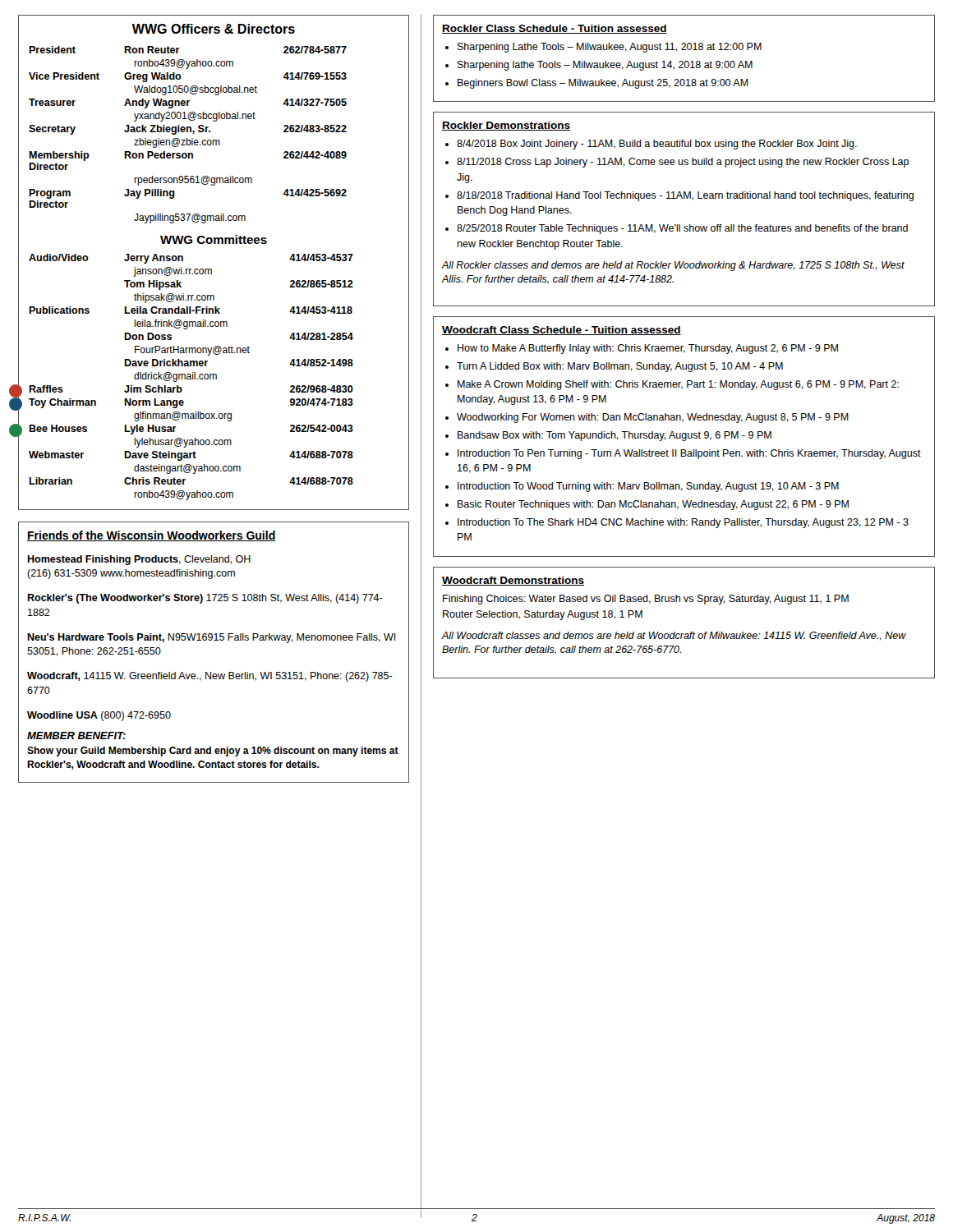This screenshot has width=953, height=1232.
Task: Click on the text starting "Introduction To The"
Action: [x=683, y=530]
